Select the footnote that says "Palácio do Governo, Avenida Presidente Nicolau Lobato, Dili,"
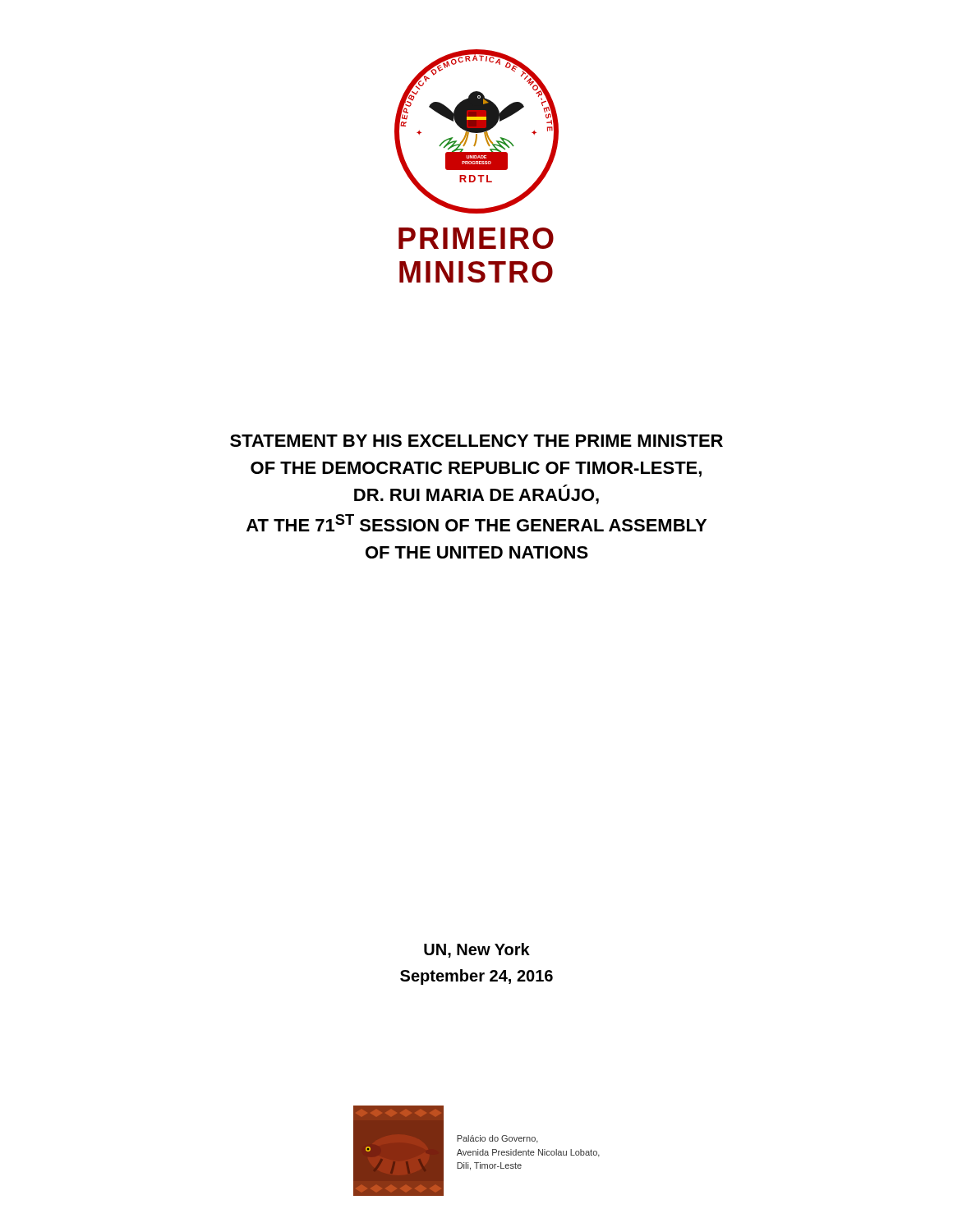 (x=528, y=1152)
